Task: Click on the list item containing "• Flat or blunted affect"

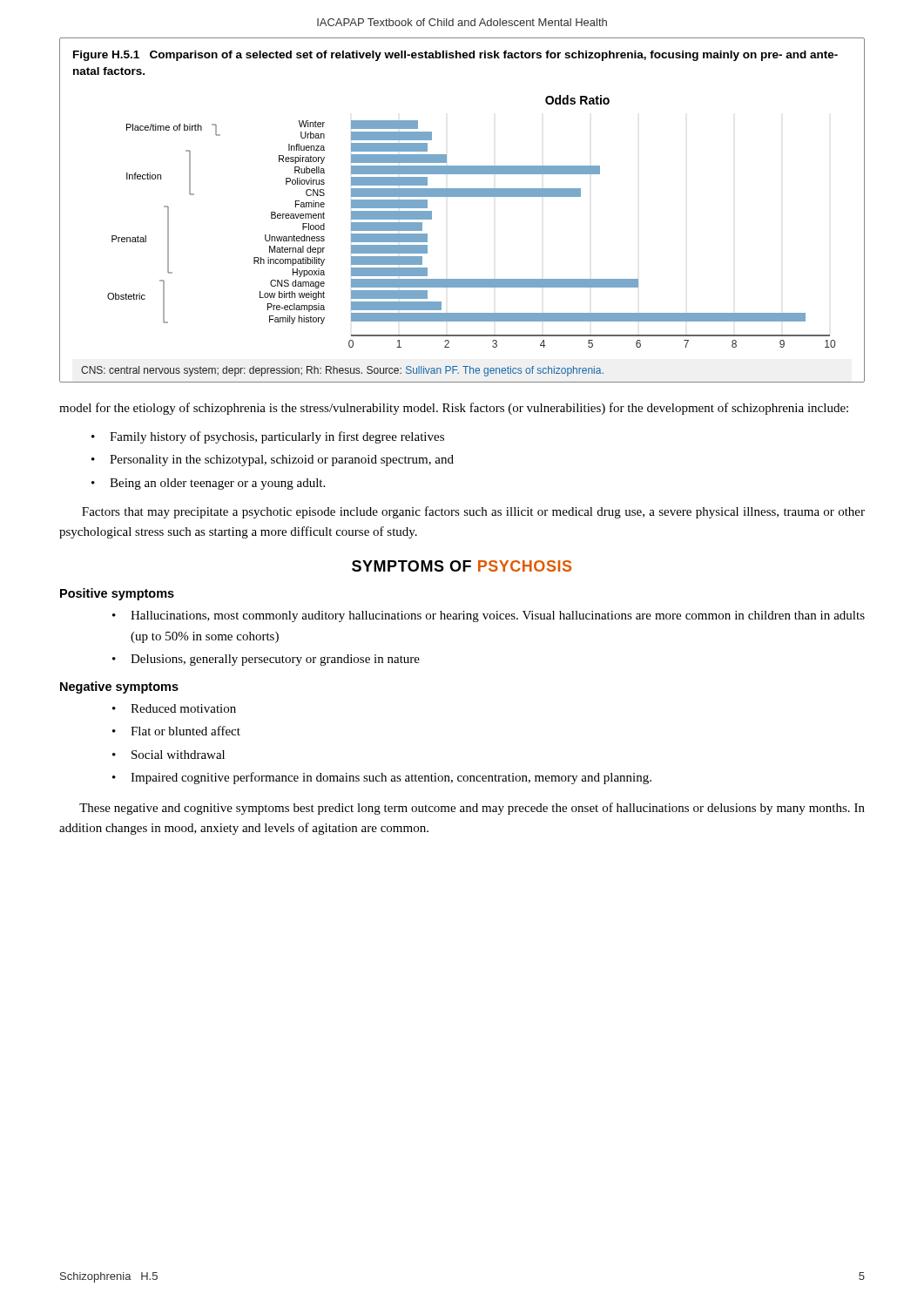Action: (x=176, y=731)
